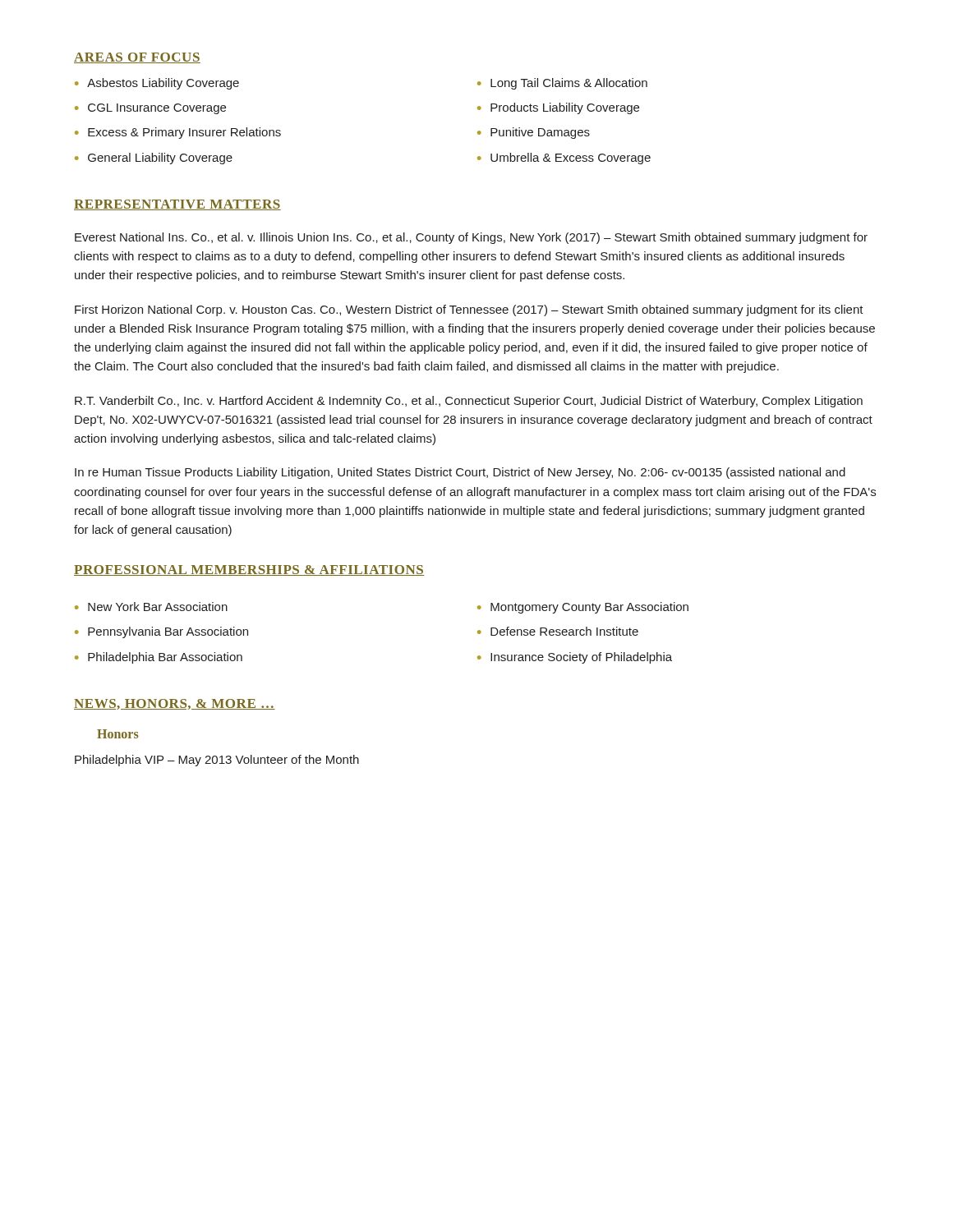The height and width of the screenshot is (1232, 953).
Task: Locate the text block starting "• Asbestos Liability Coverage"
Action: 157,84
